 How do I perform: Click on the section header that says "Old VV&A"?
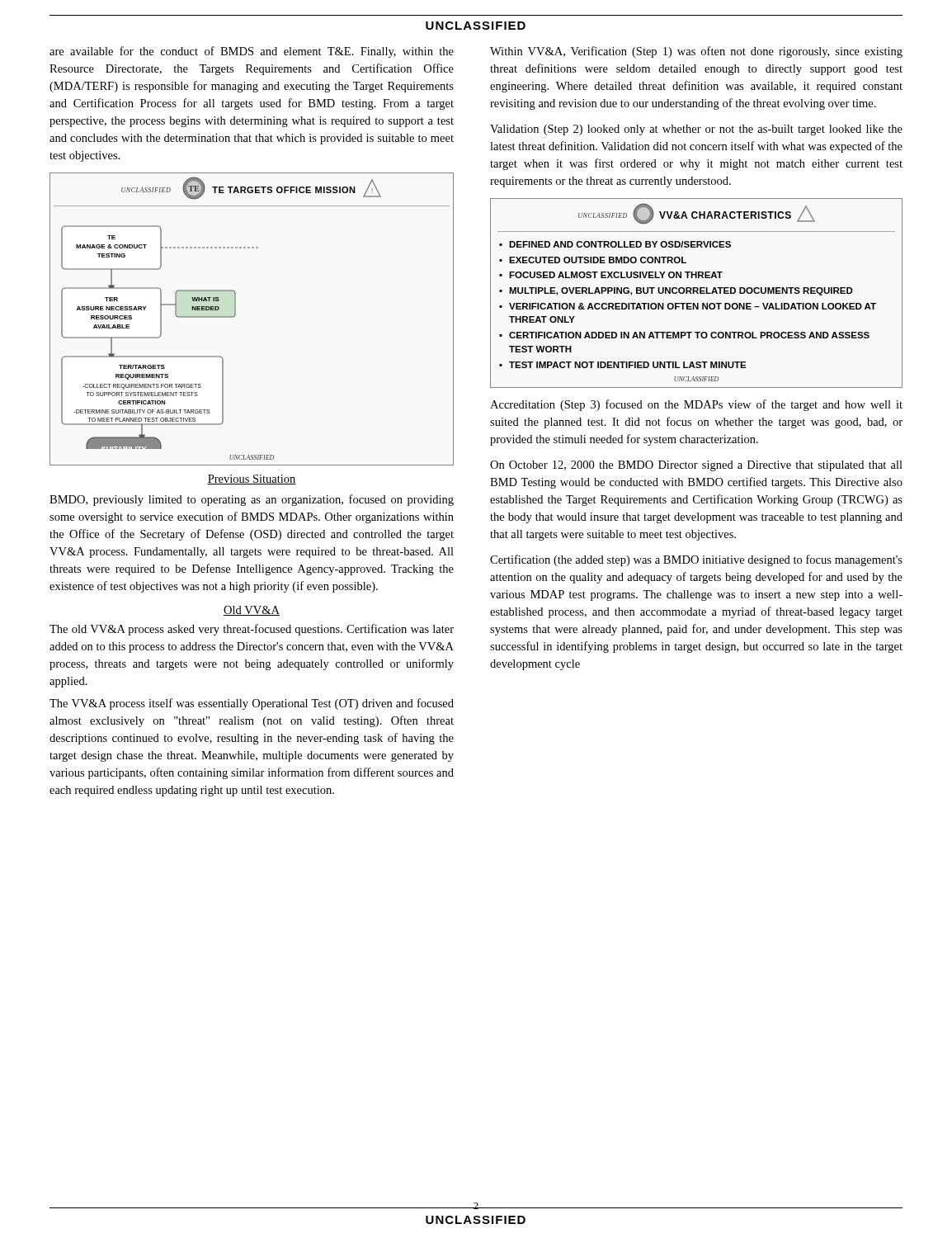(x=252, y=610)
